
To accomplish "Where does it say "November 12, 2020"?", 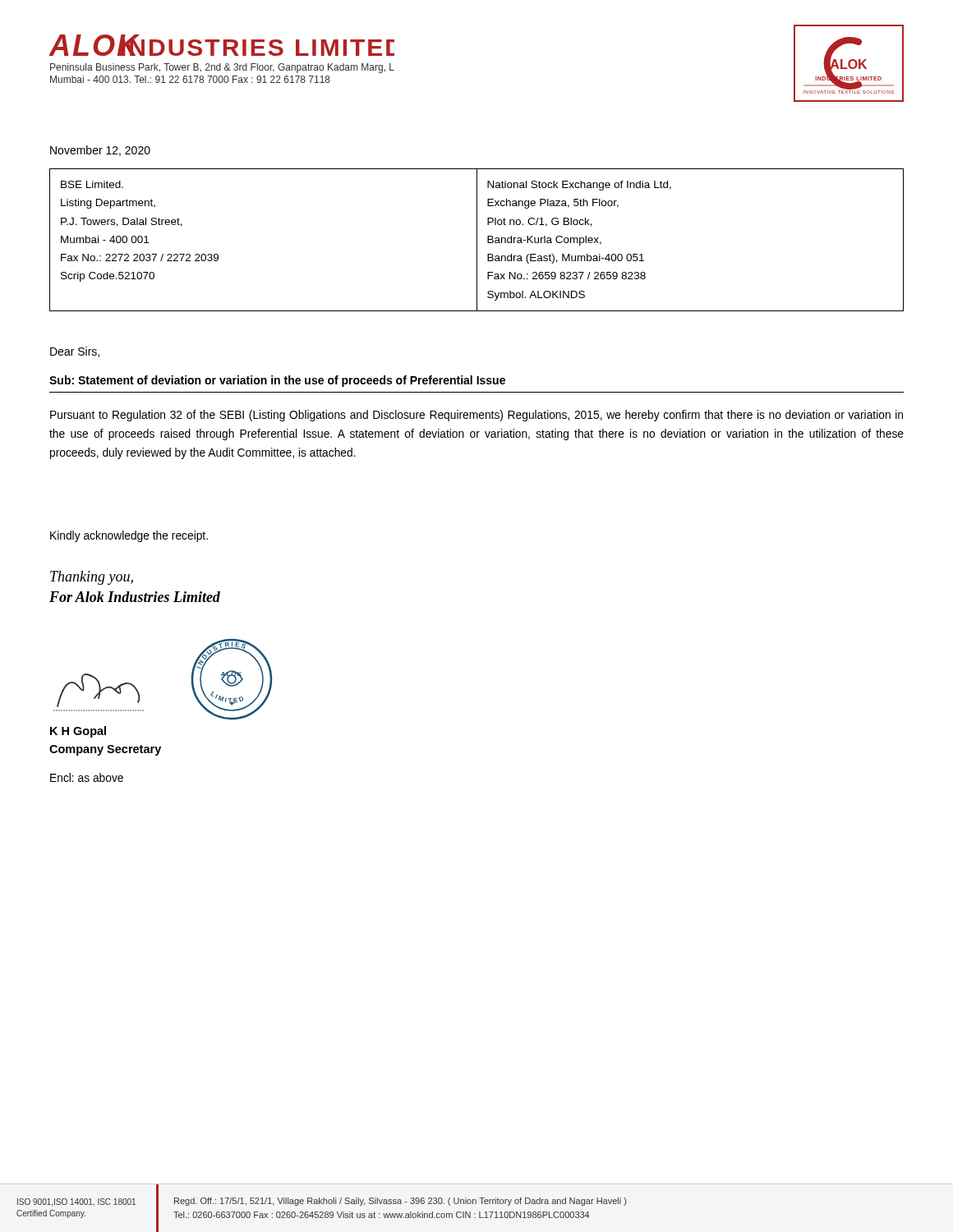I will [x=100, y=150].
